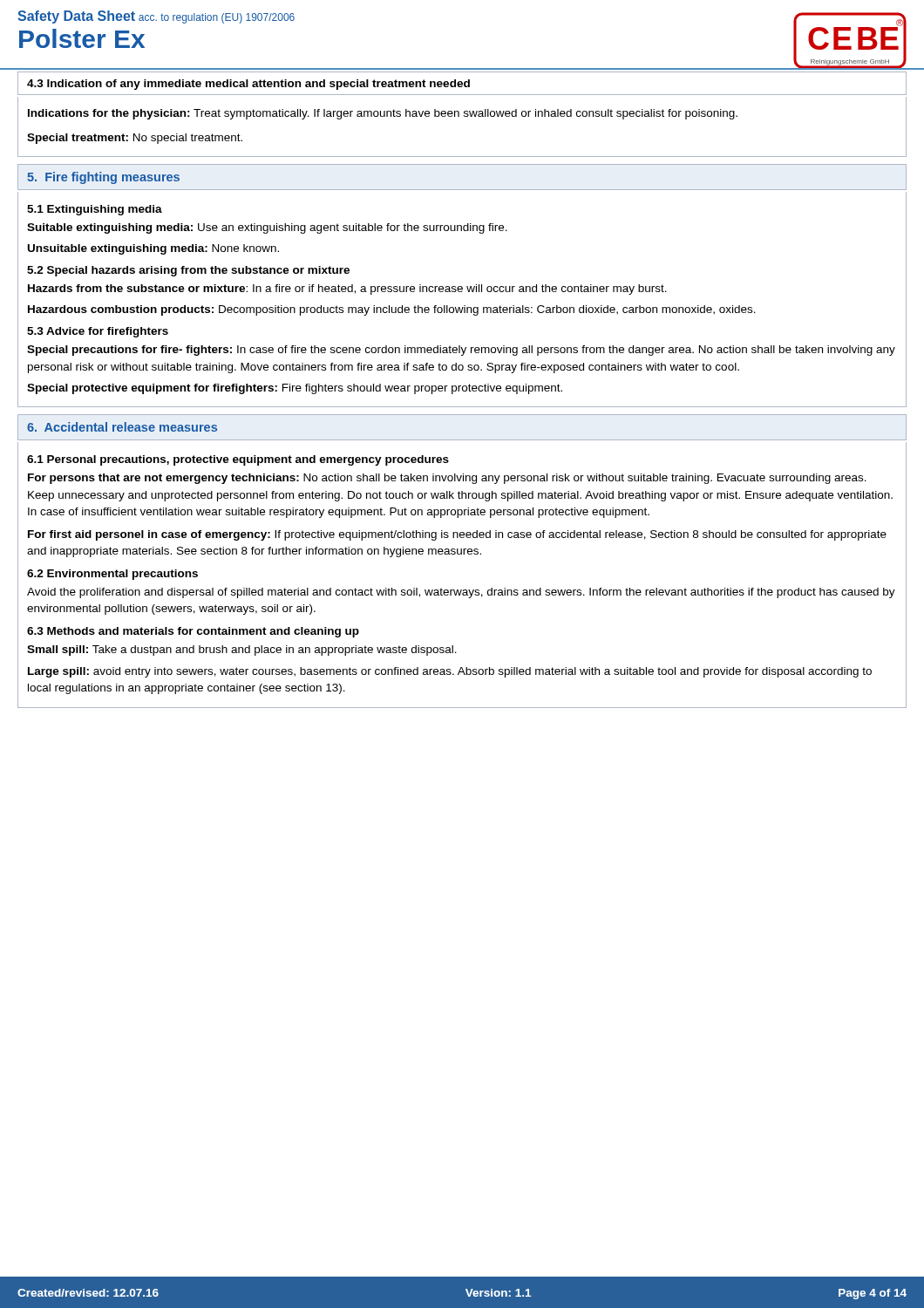Click on the text block containing "Special protective equipment for firefighters: Fire fighters should"

[x=295, y=387]
